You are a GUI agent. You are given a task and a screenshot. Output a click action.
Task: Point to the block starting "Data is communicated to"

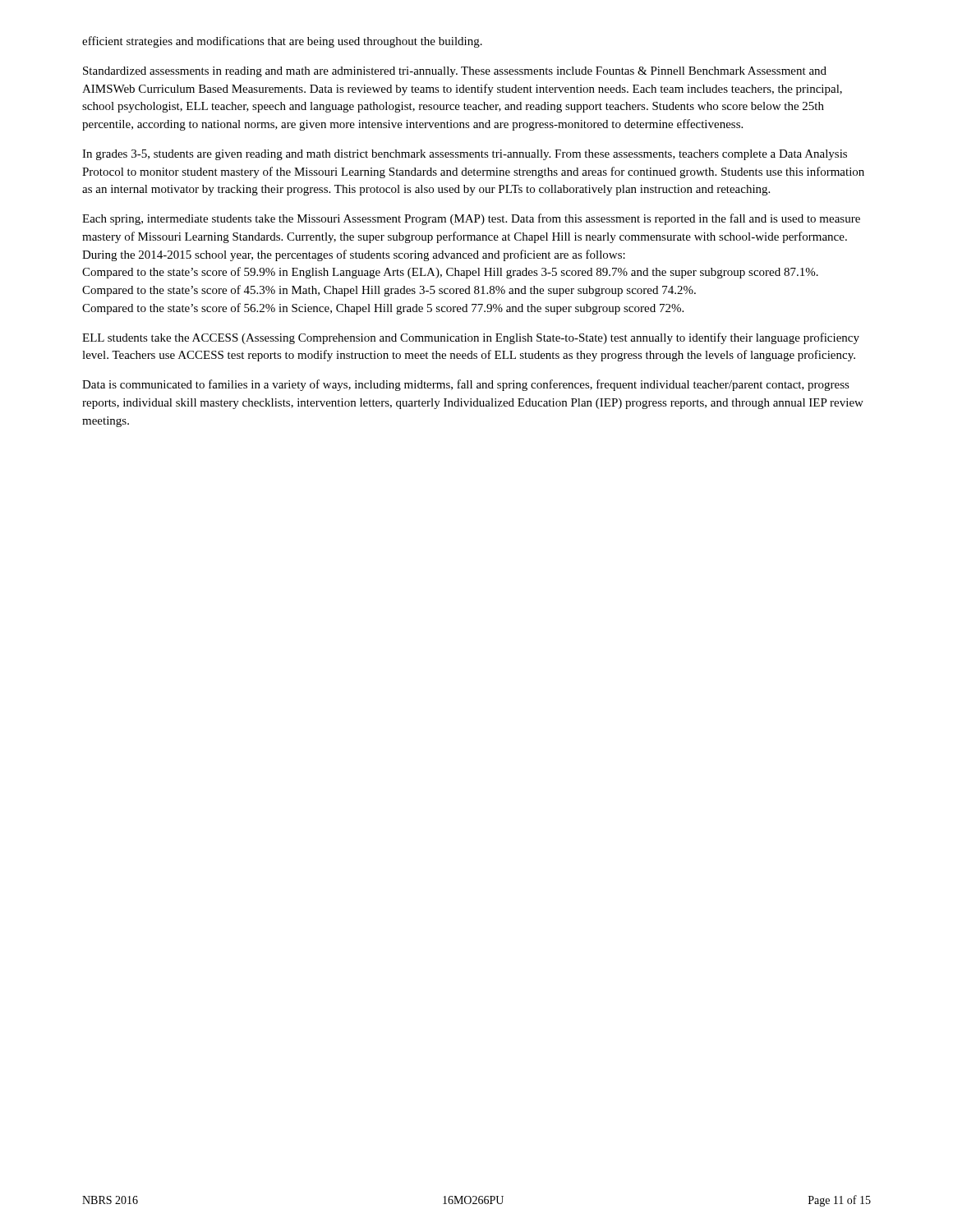pyautogui.click(x=476, y=403)
